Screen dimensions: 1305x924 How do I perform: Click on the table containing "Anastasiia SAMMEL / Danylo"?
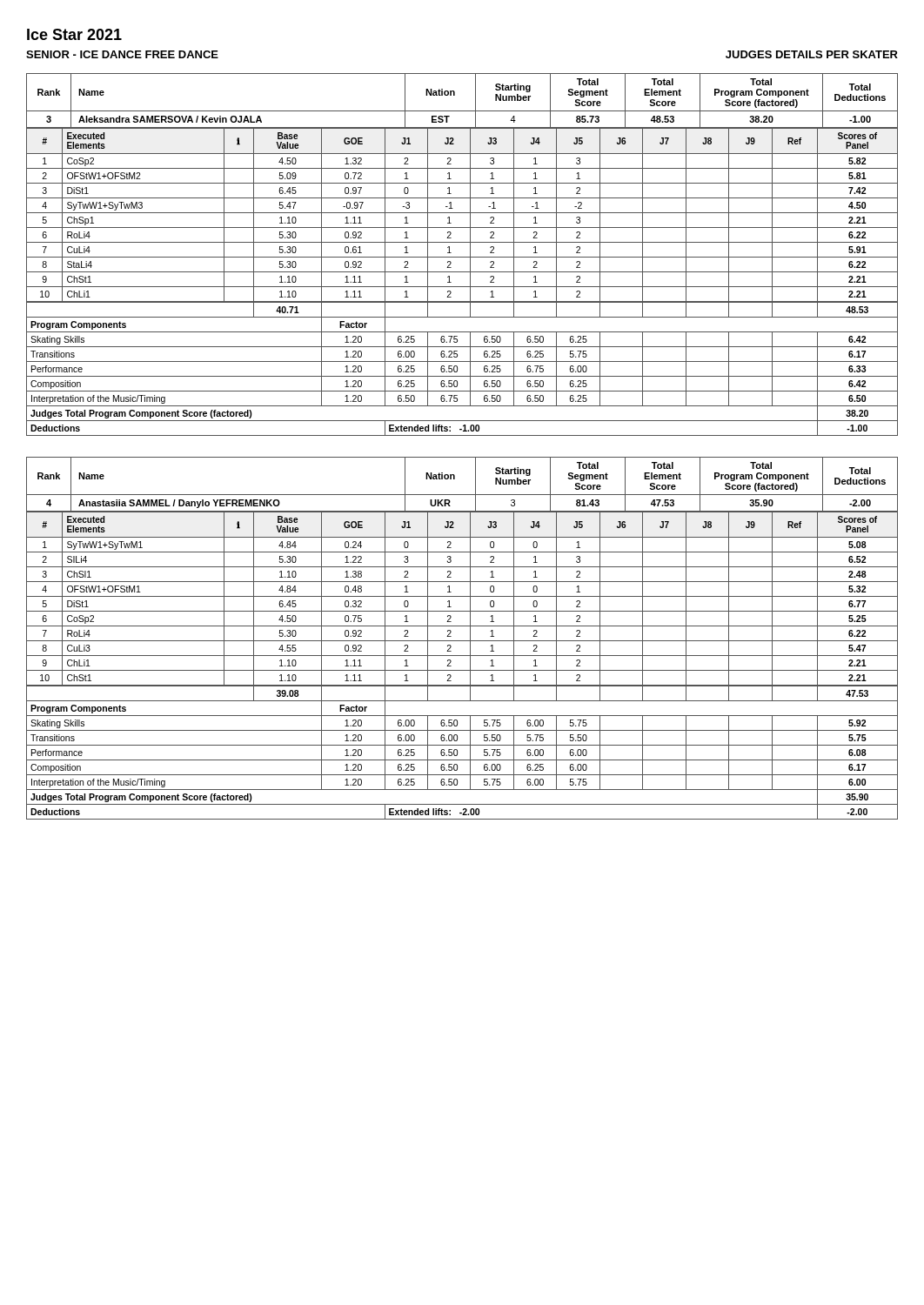click(462, 638)
